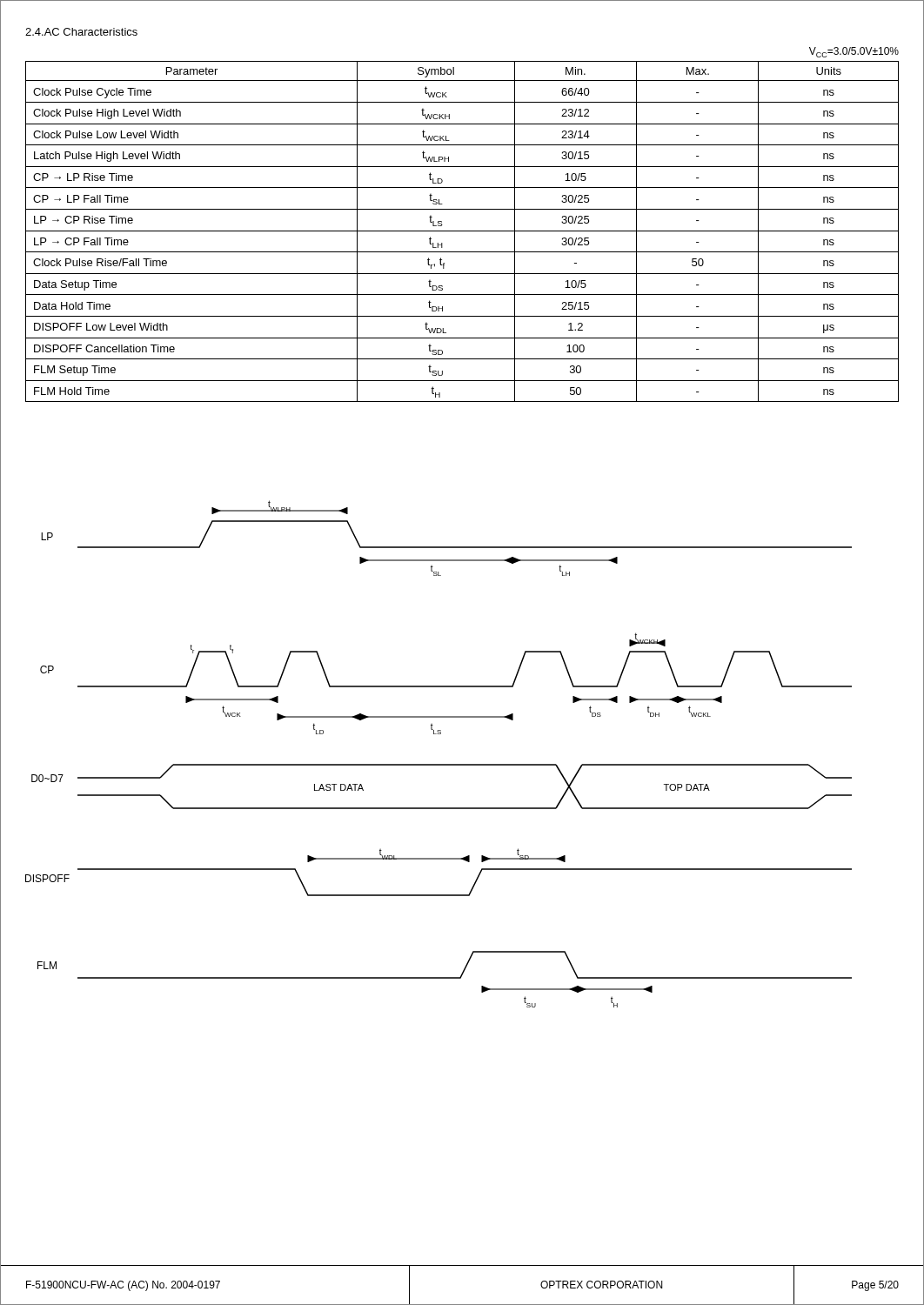Find the table that mentions "DISPOFF Cancellation Time"
This screenshot has width=924, height=1305.
pyautogui.click(x=462, y=232)
